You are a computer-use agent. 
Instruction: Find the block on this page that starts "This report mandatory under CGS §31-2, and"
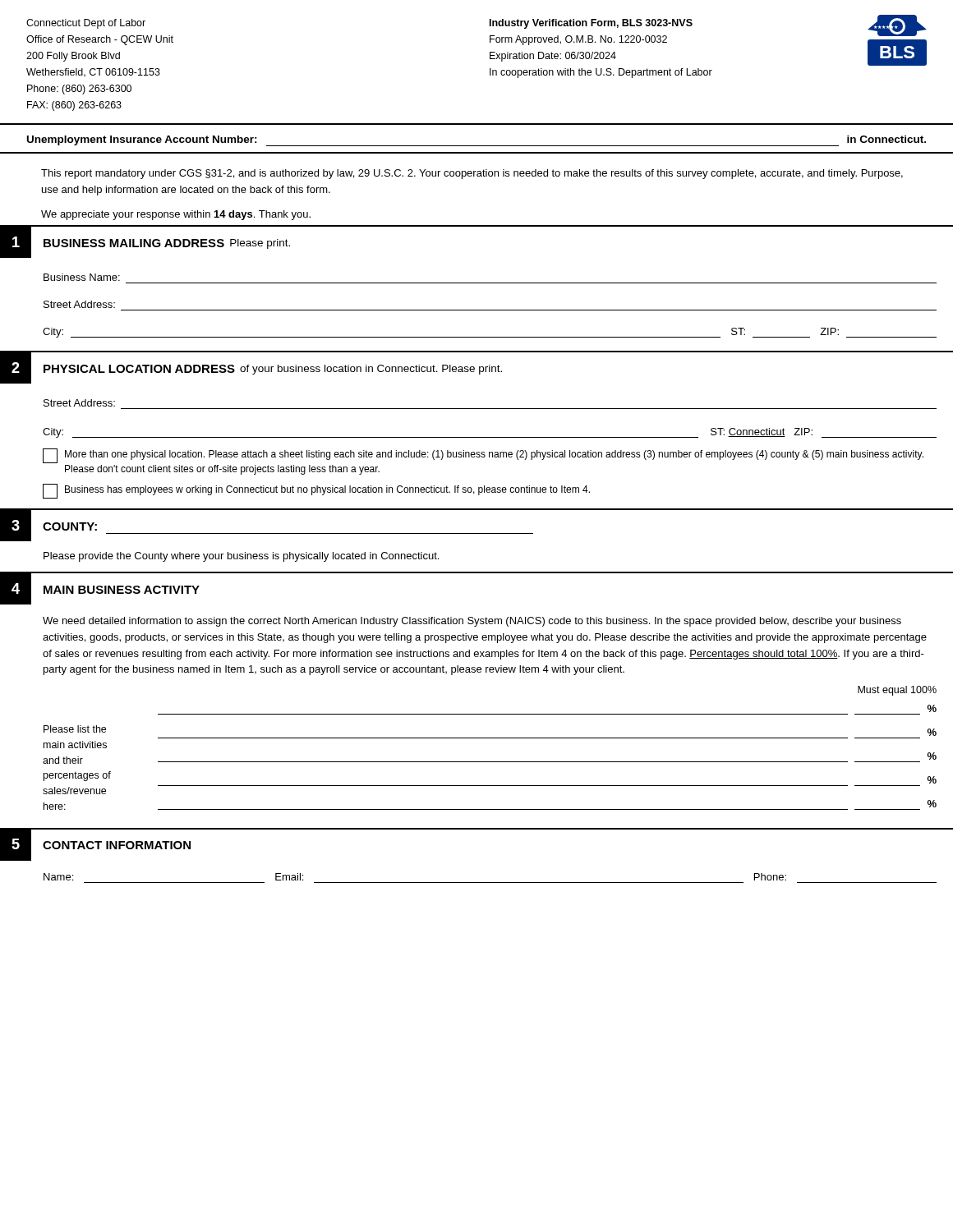point(472,181)
